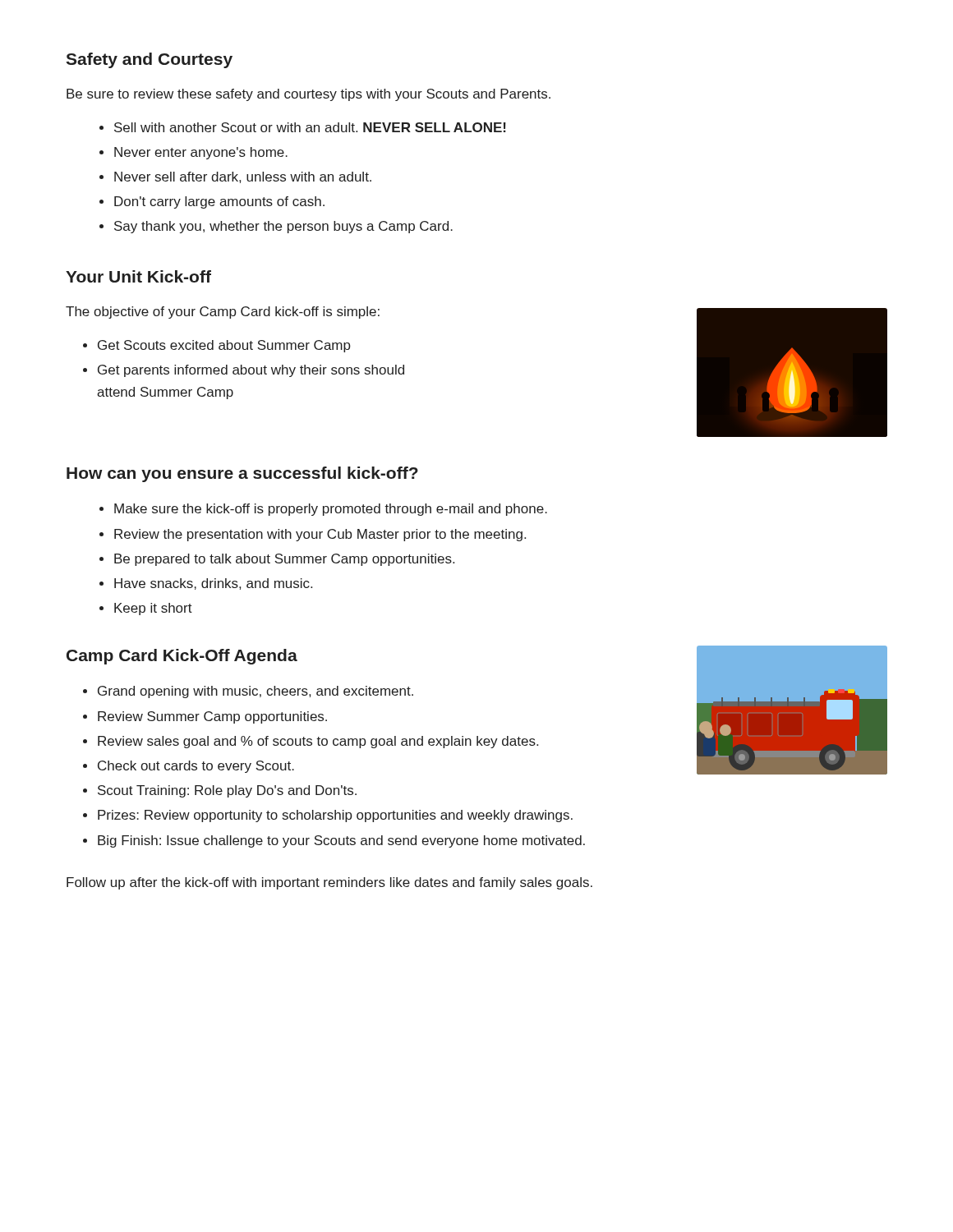Screen dimensions: 1232x953
Task: Click on the section header containing "How can you ensure a successful"
Action: (x=242, y=473)
